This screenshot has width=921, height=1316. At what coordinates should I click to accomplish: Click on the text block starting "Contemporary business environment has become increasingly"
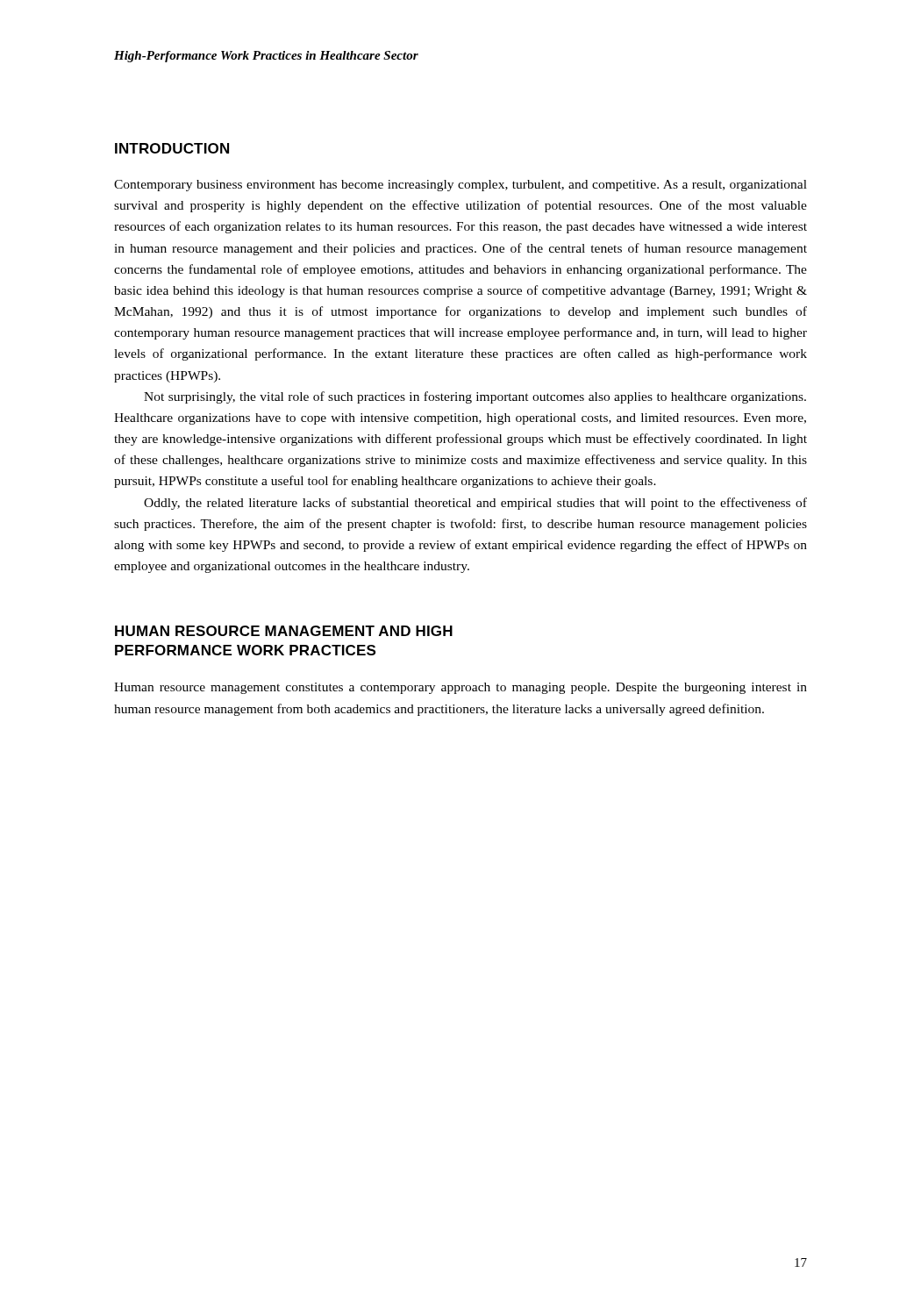460,280
